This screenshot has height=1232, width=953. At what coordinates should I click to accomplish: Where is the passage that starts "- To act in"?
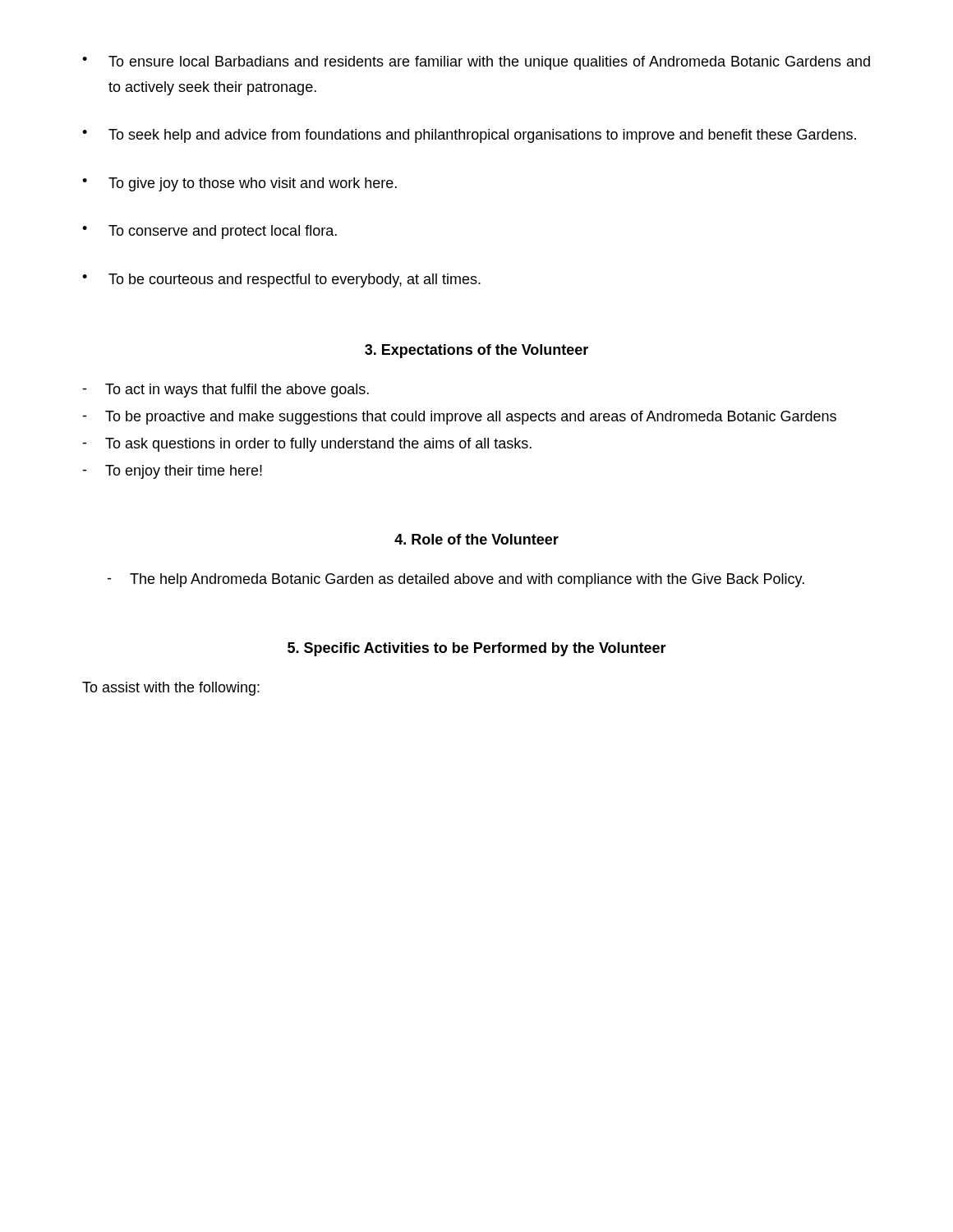point(226,389)
